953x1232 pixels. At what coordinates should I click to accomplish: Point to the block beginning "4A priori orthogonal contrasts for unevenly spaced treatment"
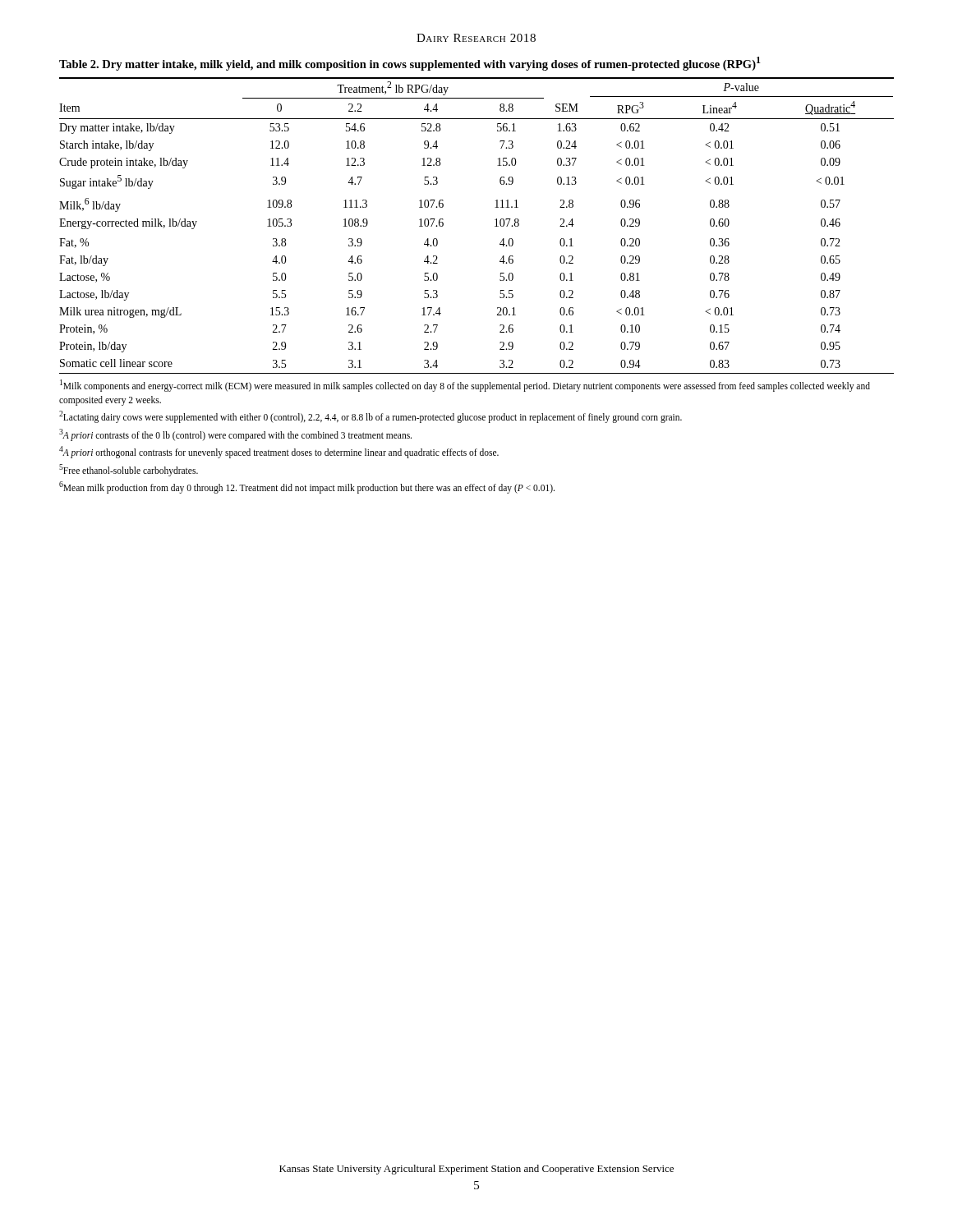[x=279, y=451]
